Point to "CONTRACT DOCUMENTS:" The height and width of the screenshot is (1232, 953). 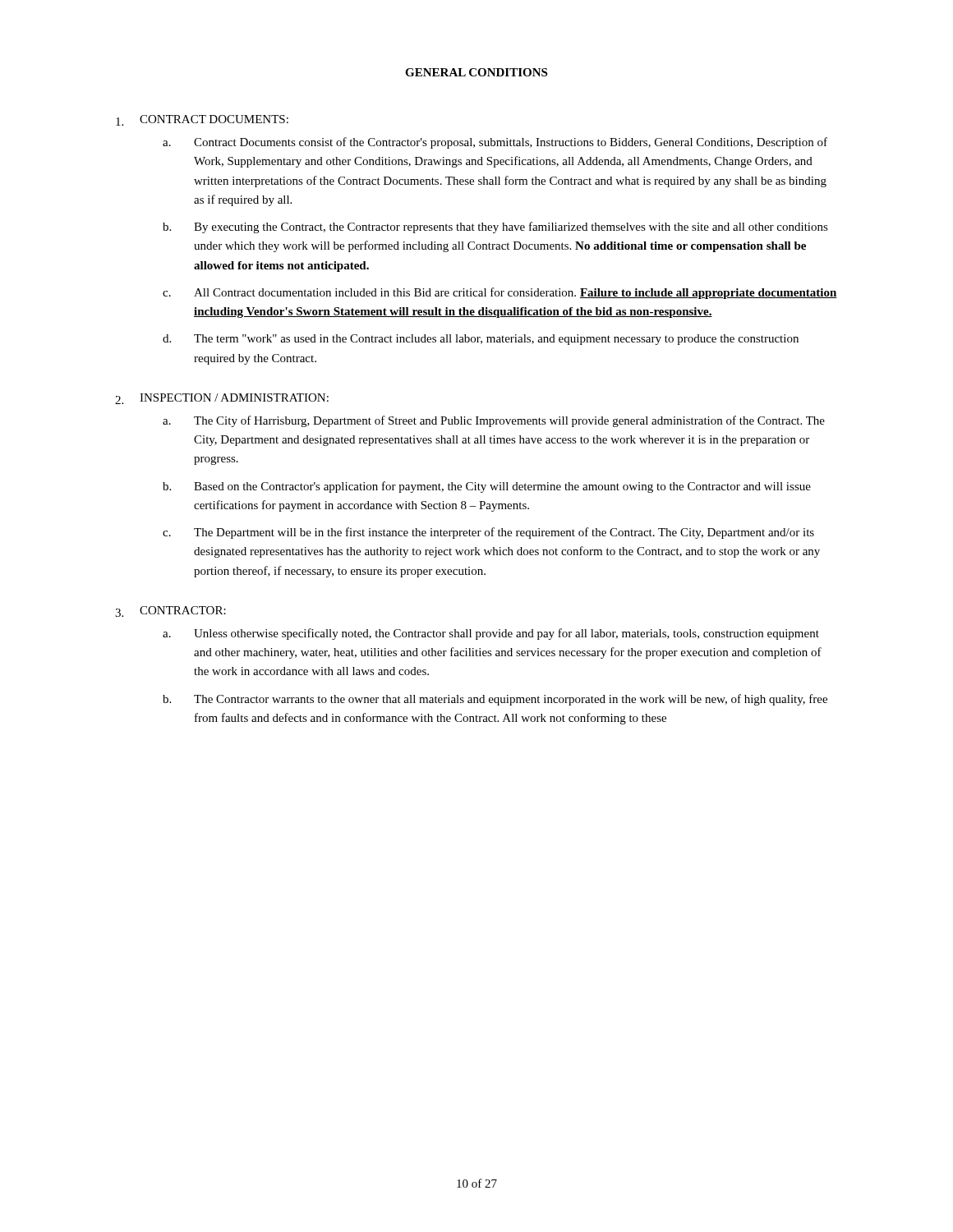pos(214,119)
